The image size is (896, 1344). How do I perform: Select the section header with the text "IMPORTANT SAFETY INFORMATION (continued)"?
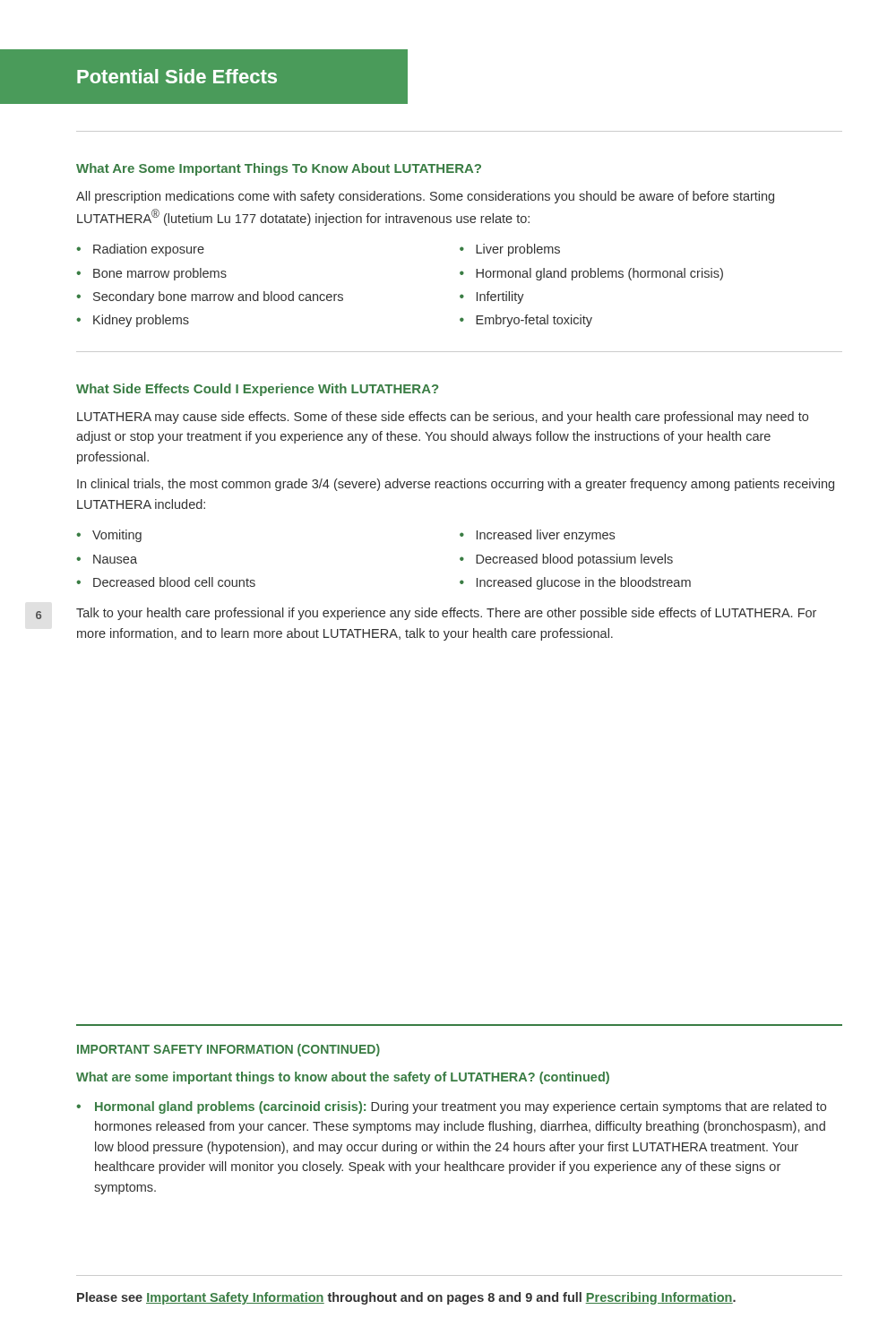click(x=228, y=1049)
